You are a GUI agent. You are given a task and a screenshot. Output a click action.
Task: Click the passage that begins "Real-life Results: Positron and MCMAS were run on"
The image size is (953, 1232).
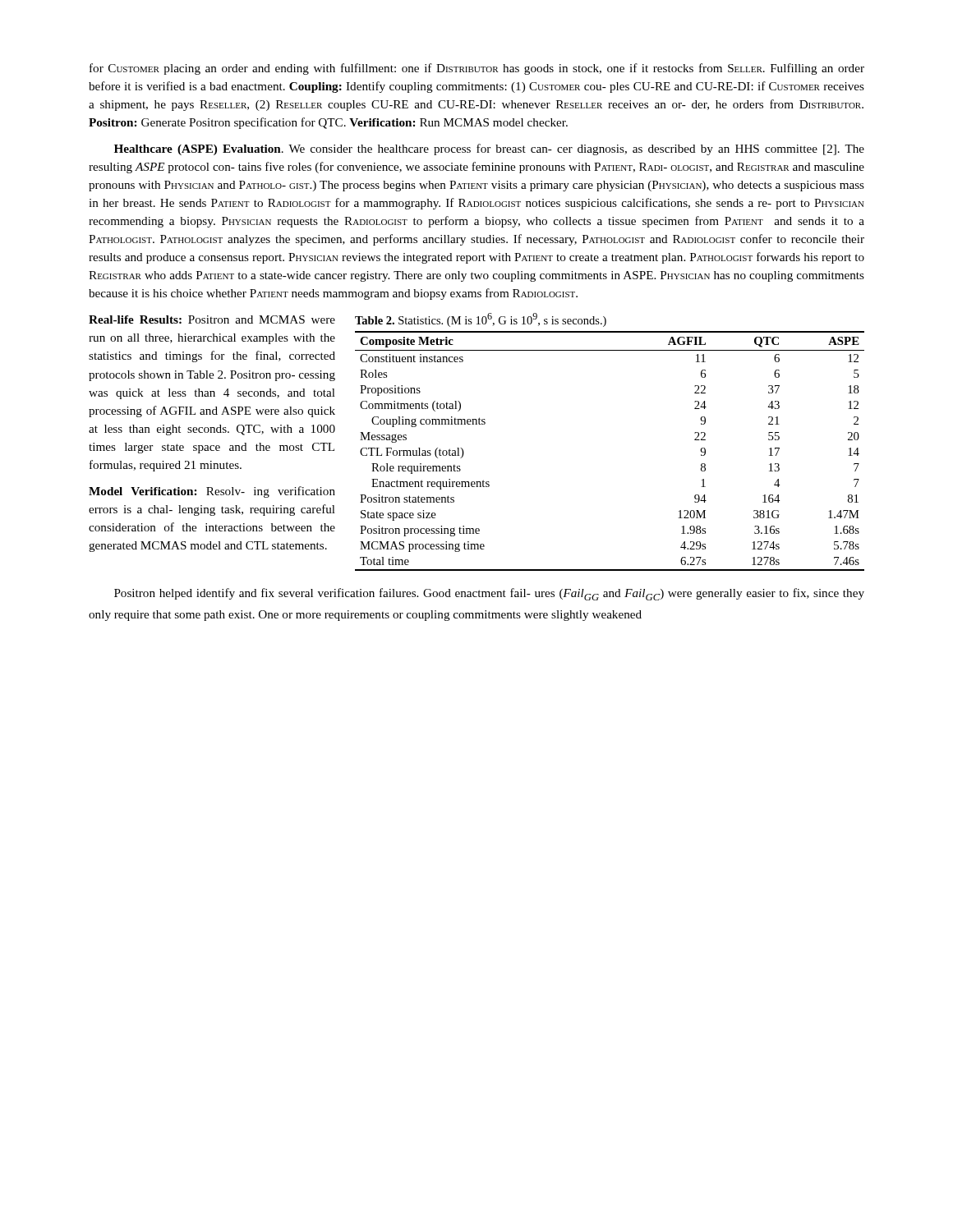click(x=212, y=392)
